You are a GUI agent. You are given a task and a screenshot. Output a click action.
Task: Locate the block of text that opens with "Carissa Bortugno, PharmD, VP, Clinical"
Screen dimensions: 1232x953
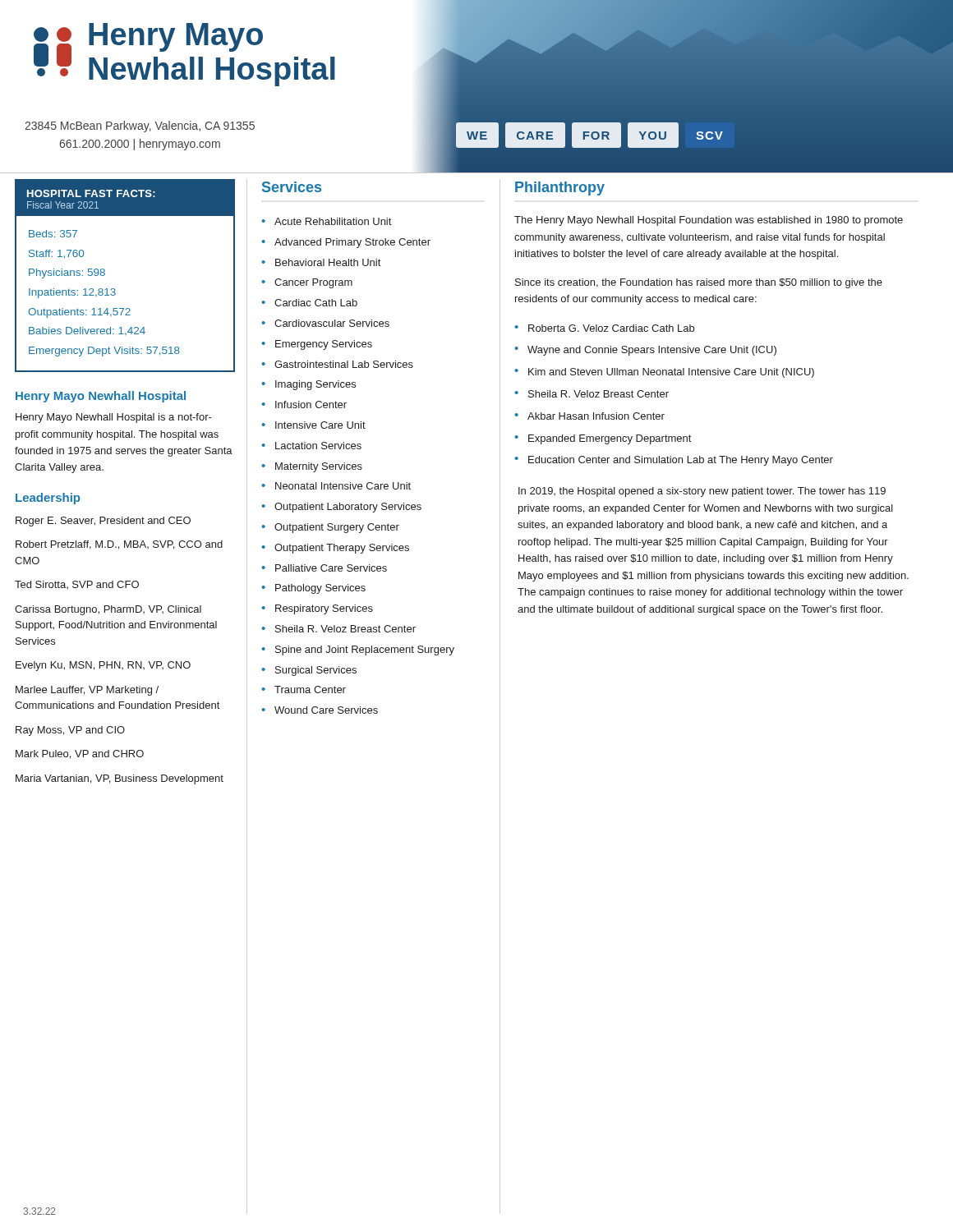[x=116, y=625]
